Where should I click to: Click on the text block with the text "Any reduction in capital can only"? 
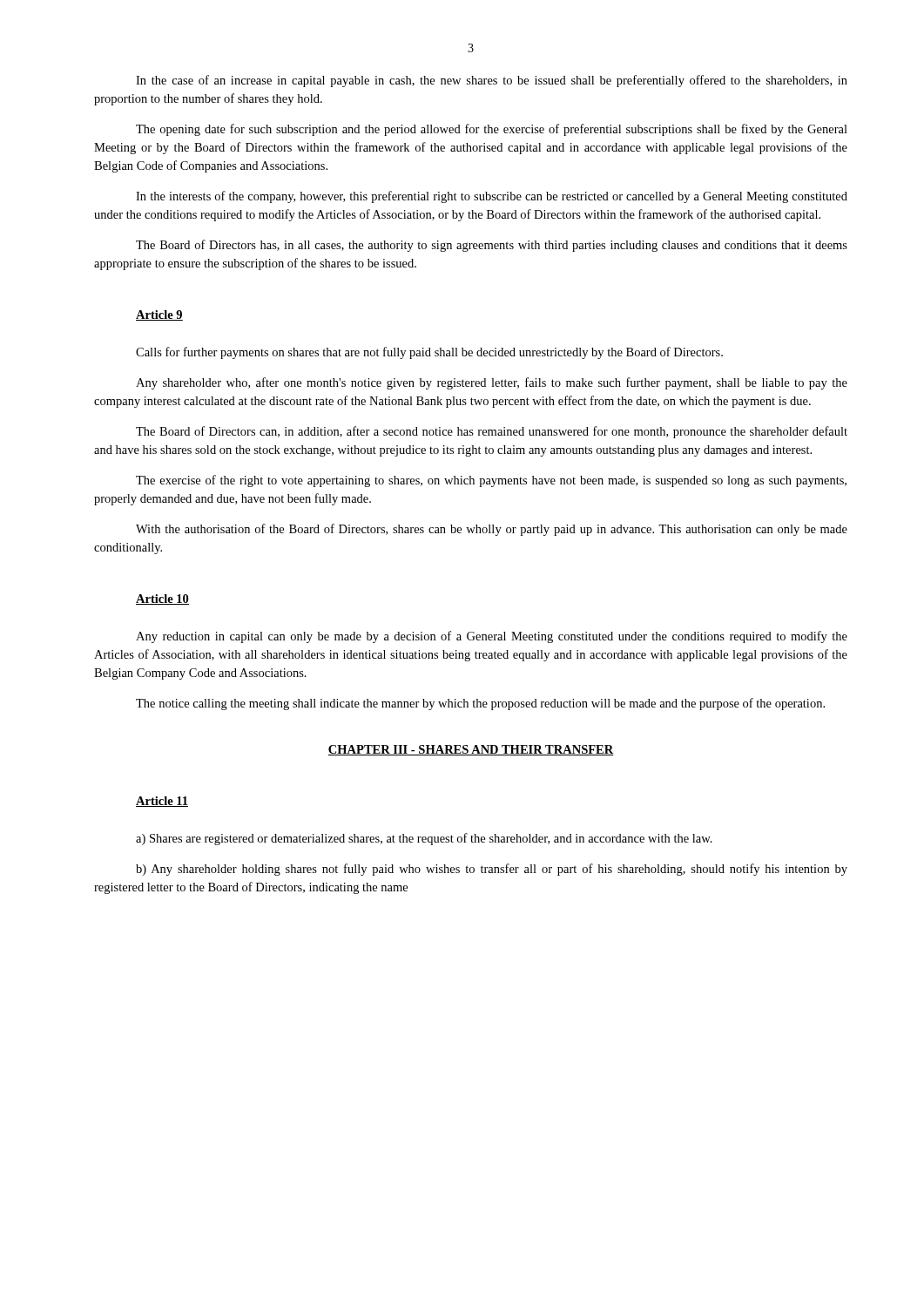coord(471,655)
